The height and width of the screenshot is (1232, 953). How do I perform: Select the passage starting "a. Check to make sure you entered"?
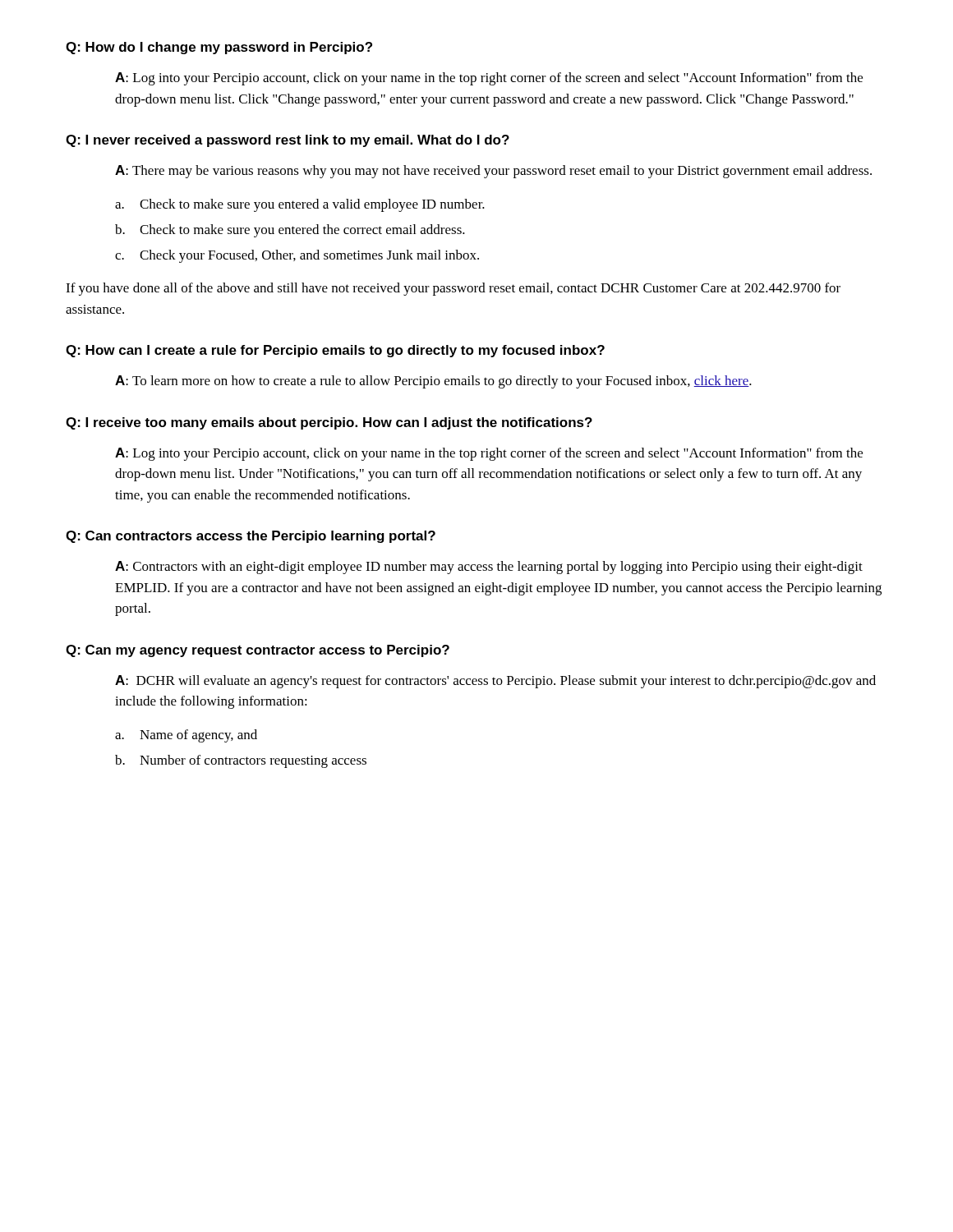click(x=300, y=204)
